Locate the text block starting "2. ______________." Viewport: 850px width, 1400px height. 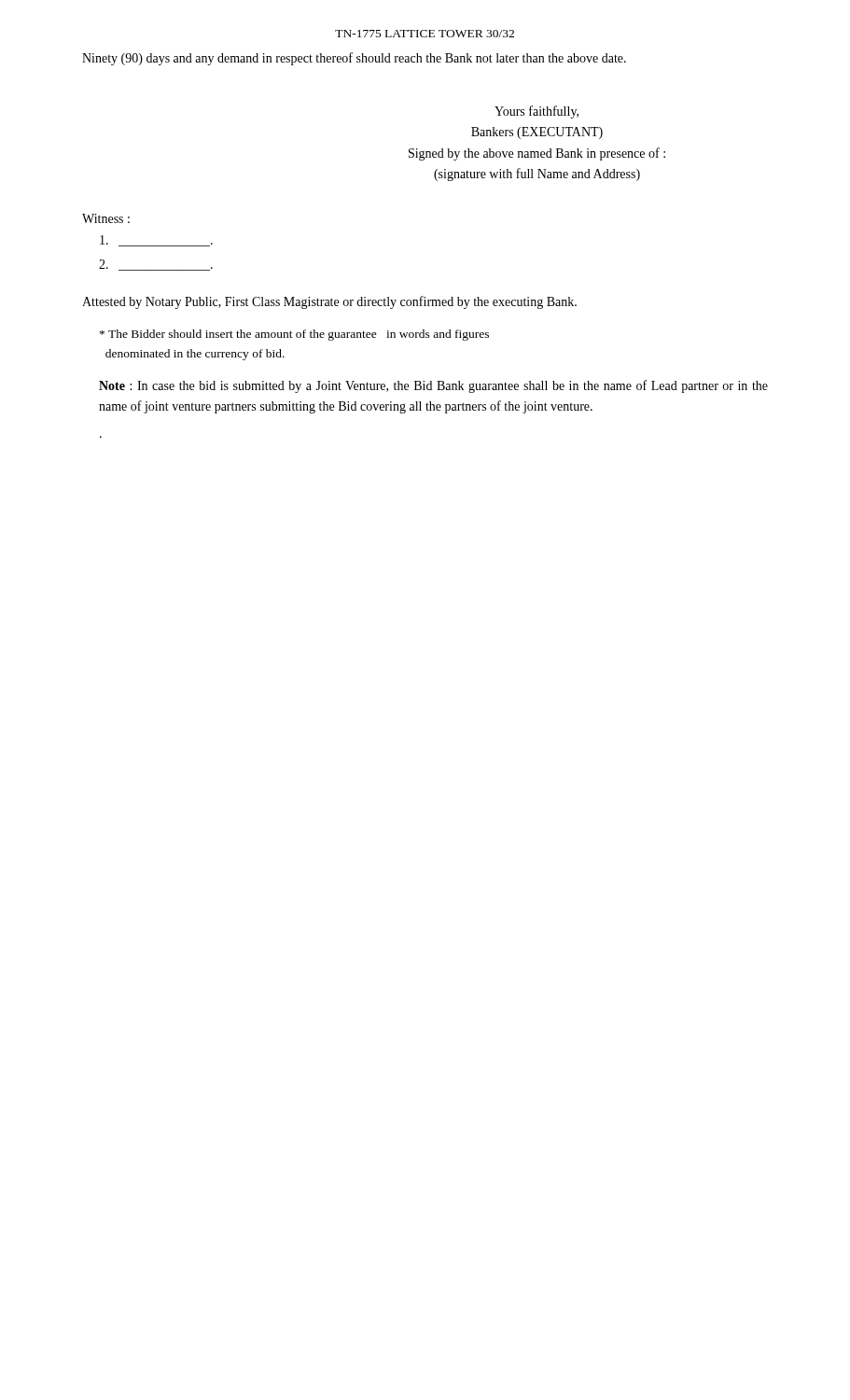click(x=156, y=265)
